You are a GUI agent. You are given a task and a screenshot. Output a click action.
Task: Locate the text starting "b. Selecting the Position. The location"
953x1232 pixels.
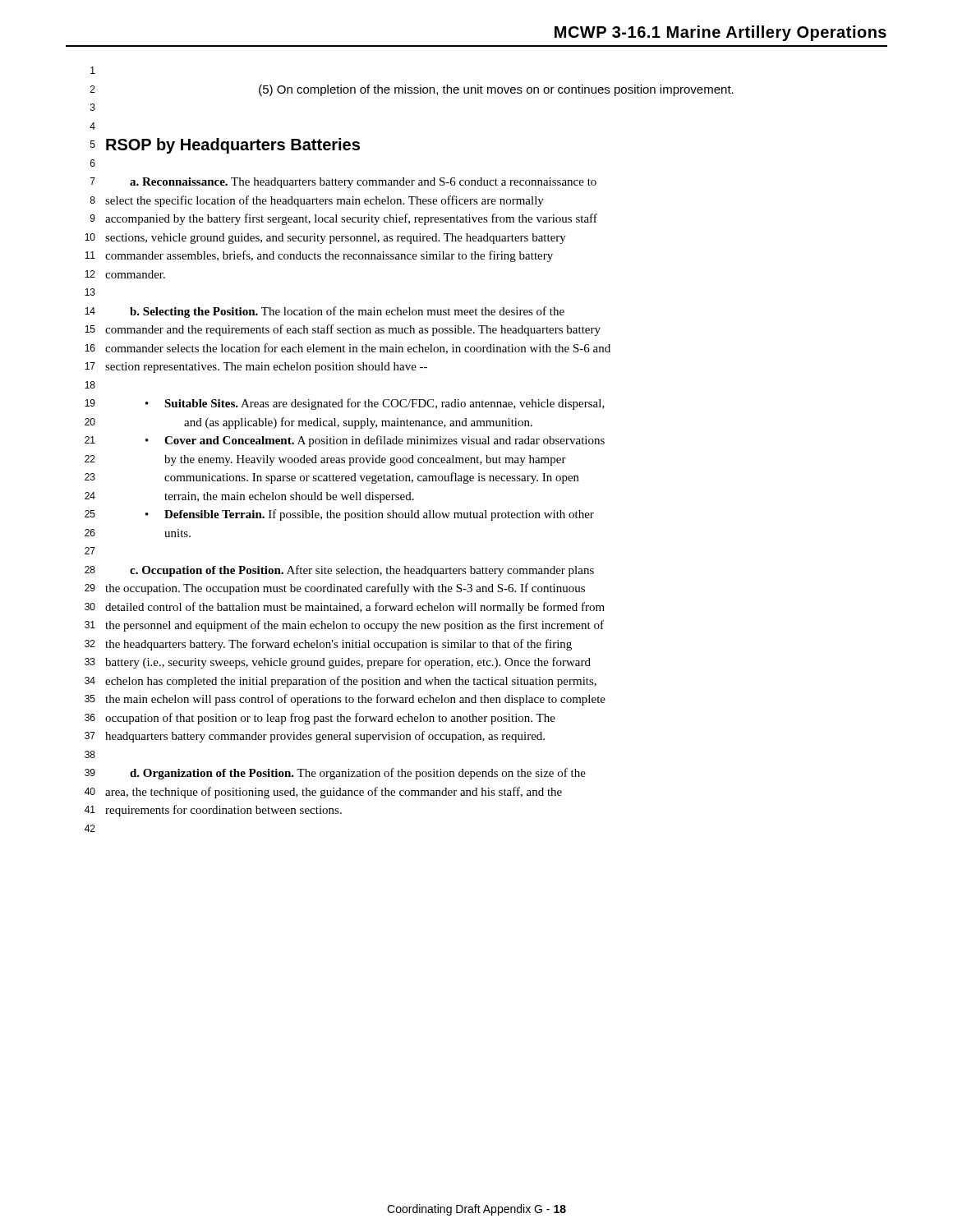tap(358, 339)
